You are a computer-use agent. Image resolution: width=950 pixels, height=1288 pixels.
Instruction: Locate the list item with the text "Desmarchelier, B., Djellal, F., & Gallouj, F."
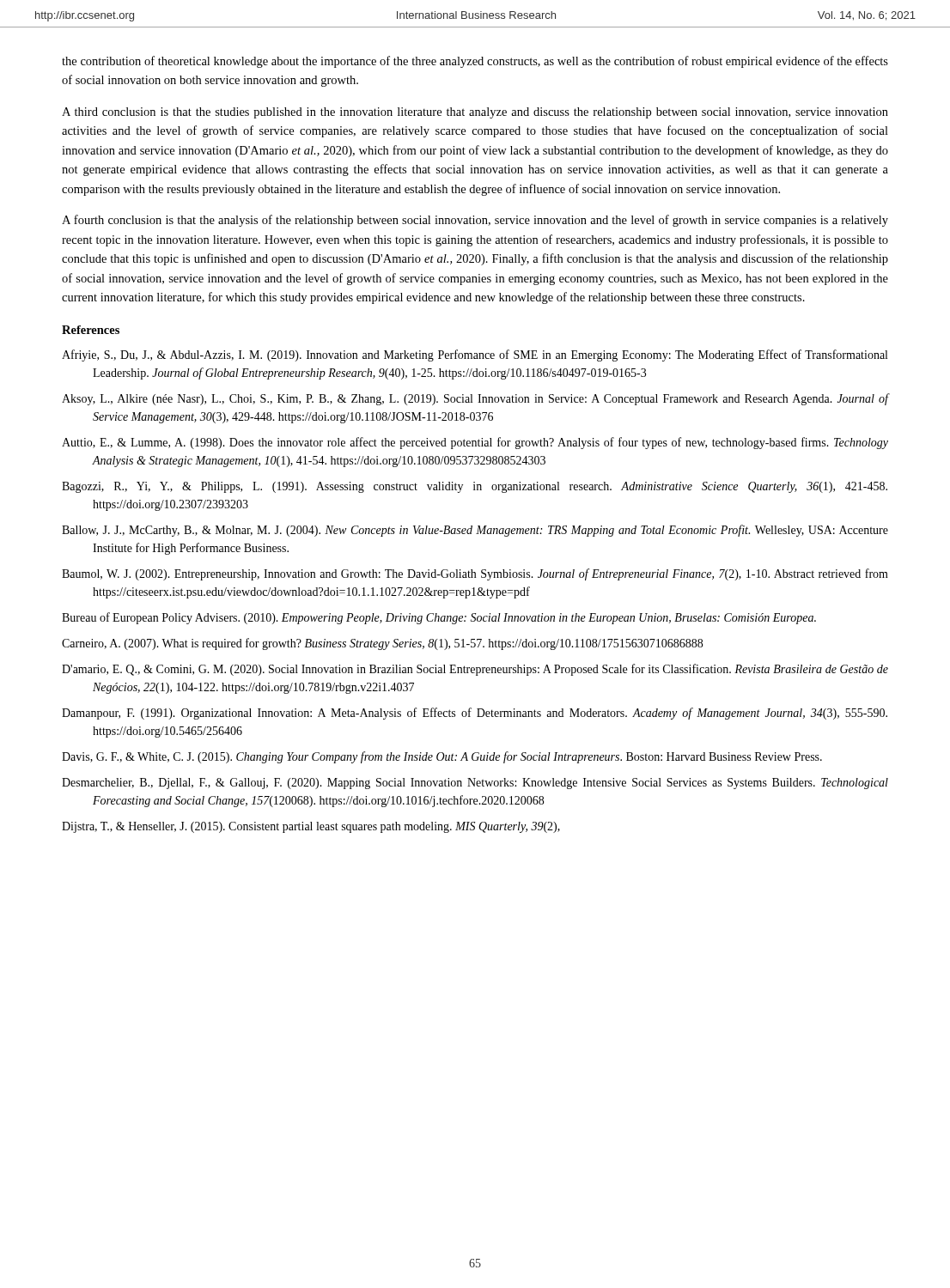coord(475,791)
